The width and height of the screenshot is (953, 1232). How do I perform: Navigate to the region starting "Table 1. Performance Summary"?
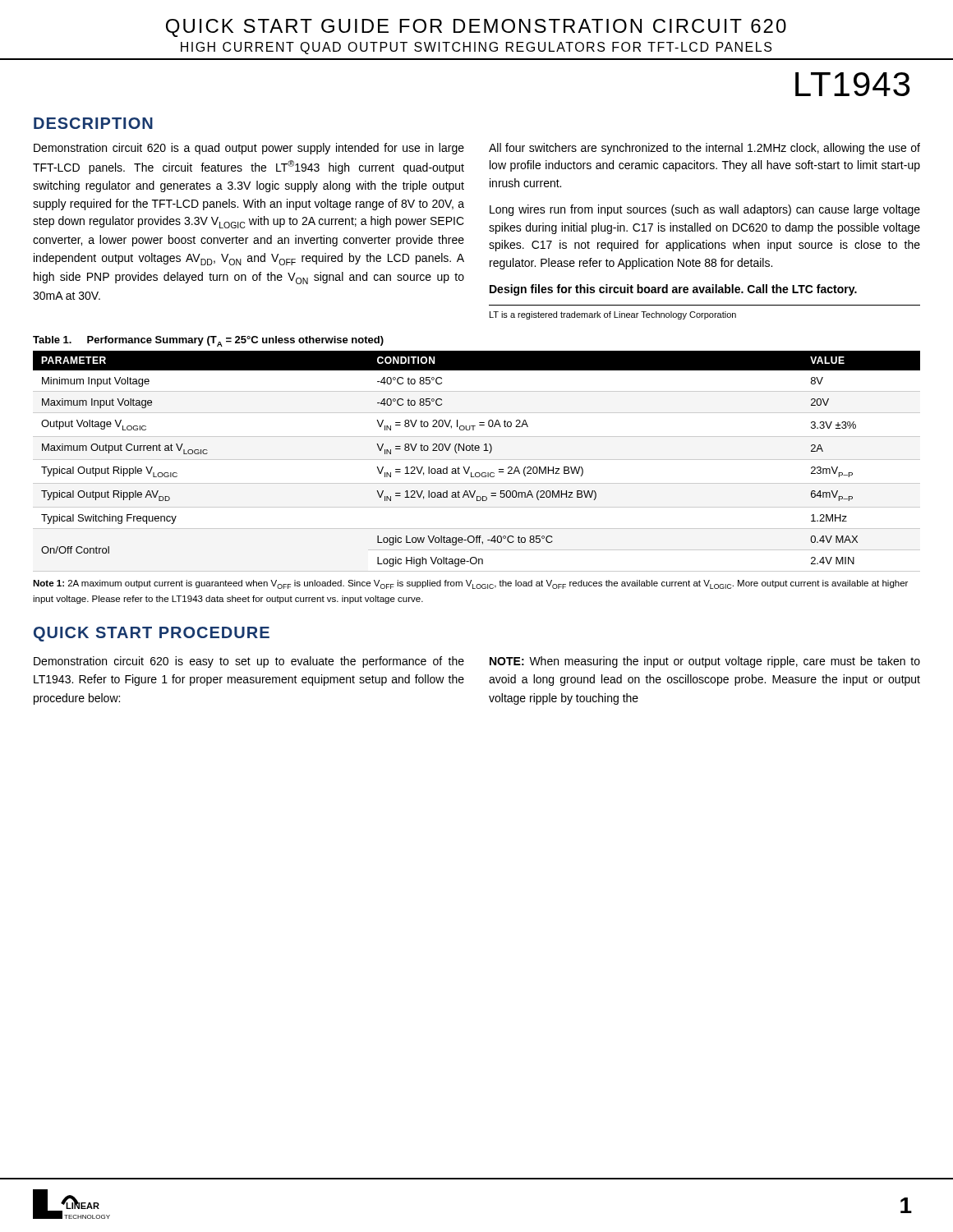click(x=208, y=340)
